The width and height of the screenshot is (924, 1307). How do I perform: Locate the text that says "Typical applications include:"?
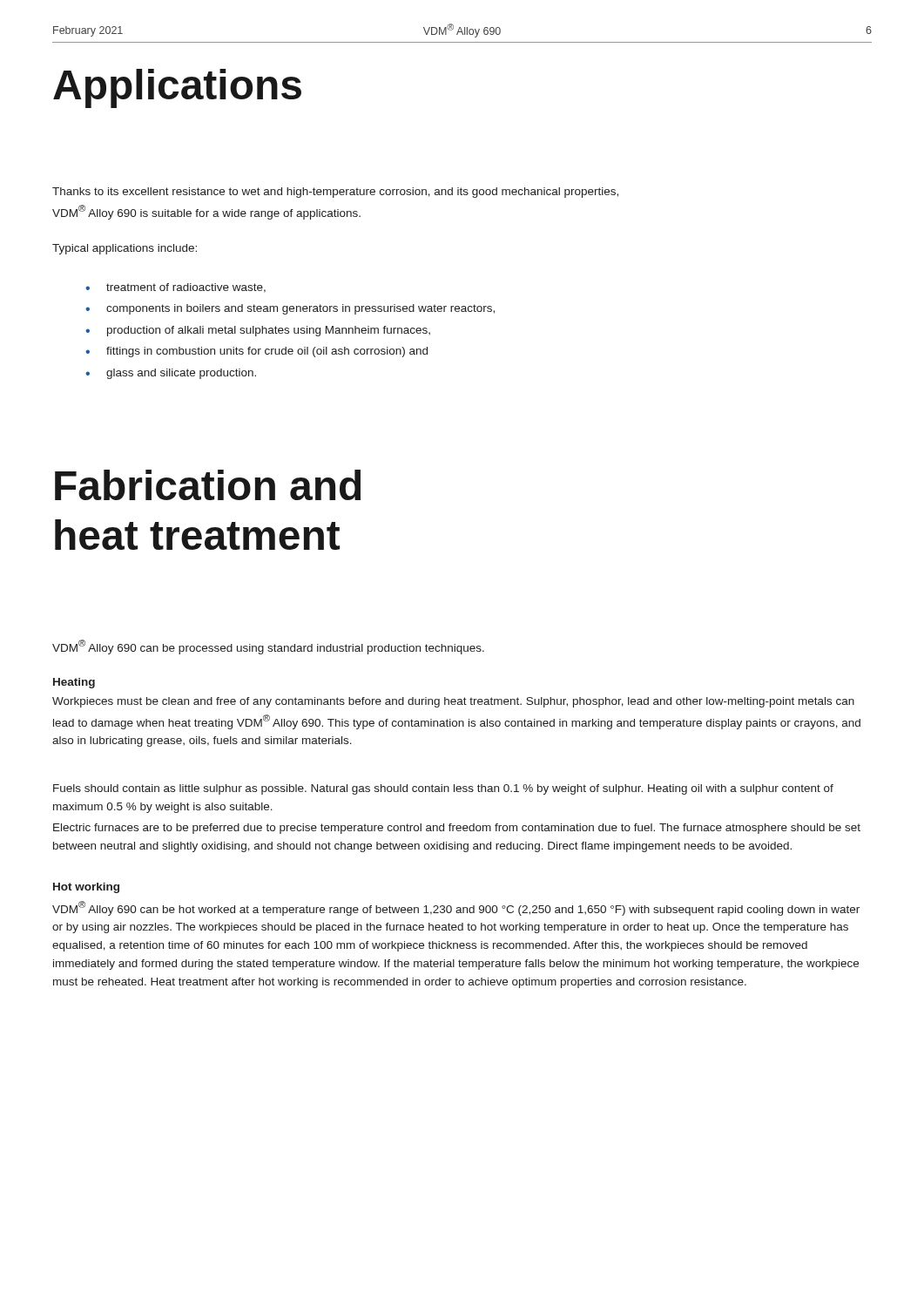coord(125,248)
